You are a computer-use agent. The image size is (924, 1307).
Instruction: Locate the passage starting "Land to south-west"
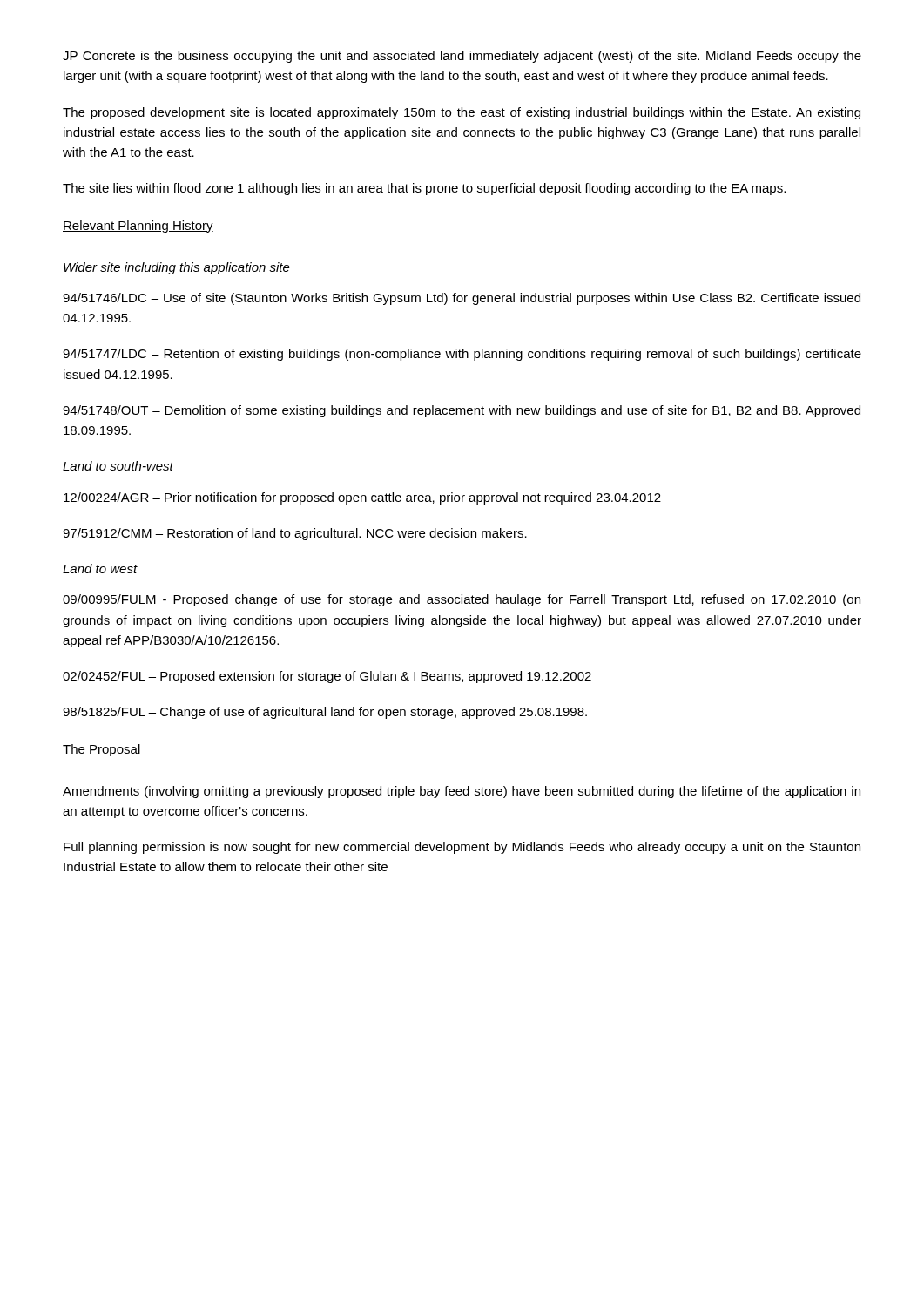pos(118,466)
